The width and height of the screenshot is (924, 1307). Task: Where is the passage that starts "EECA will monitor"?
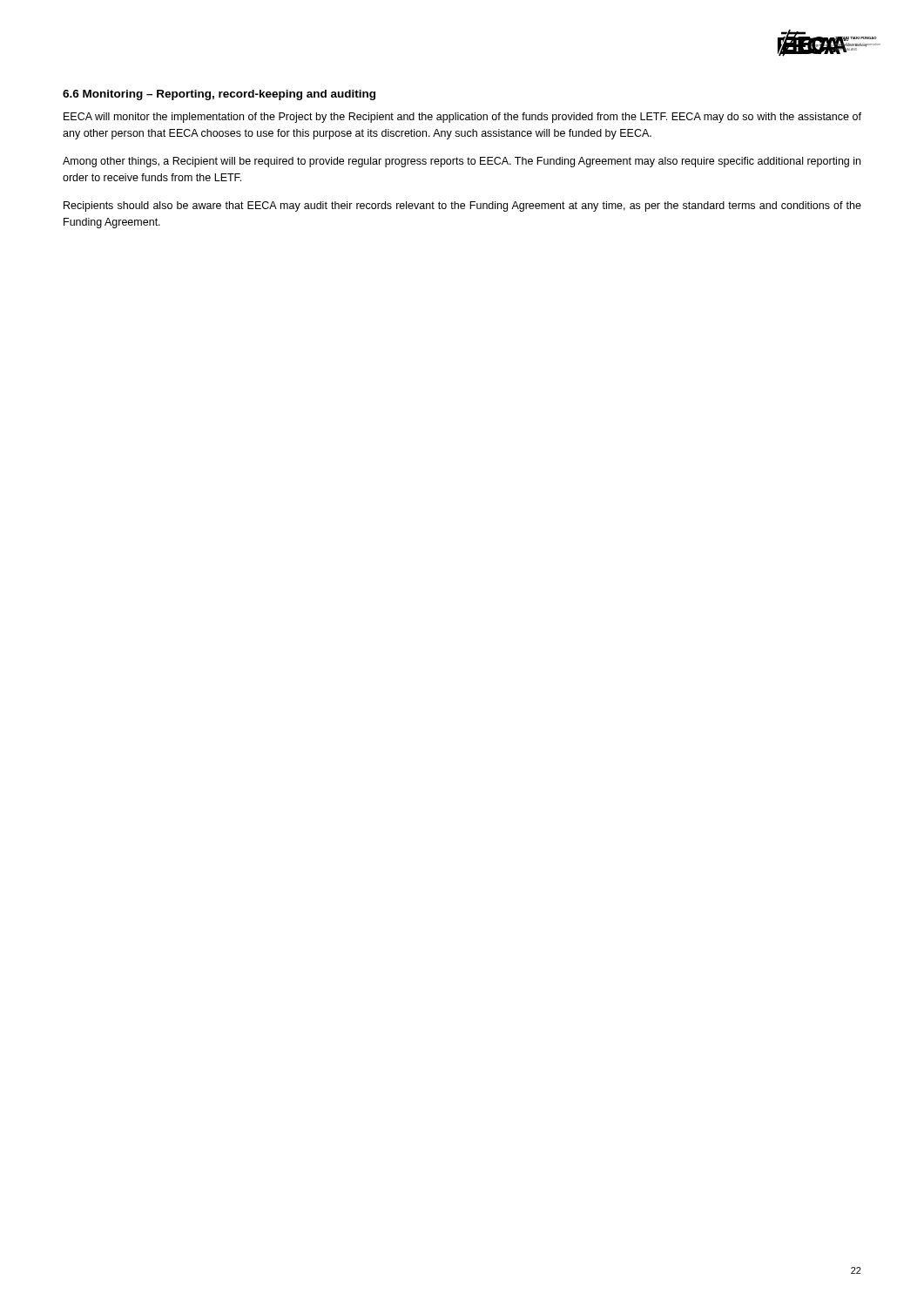point(462,125)
